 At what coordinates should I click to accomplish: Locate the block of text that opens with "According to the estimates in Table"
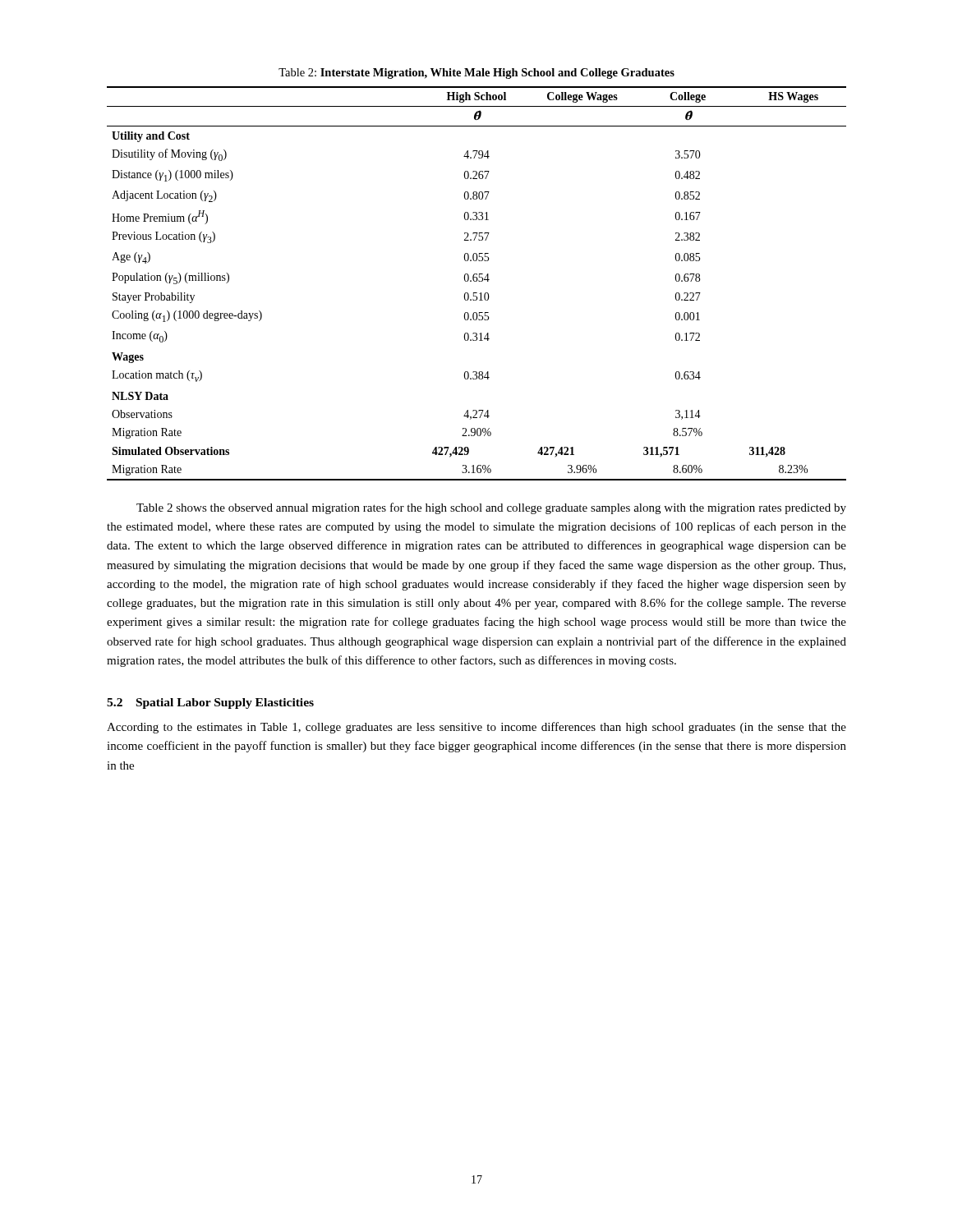click(x=476, y=746)
